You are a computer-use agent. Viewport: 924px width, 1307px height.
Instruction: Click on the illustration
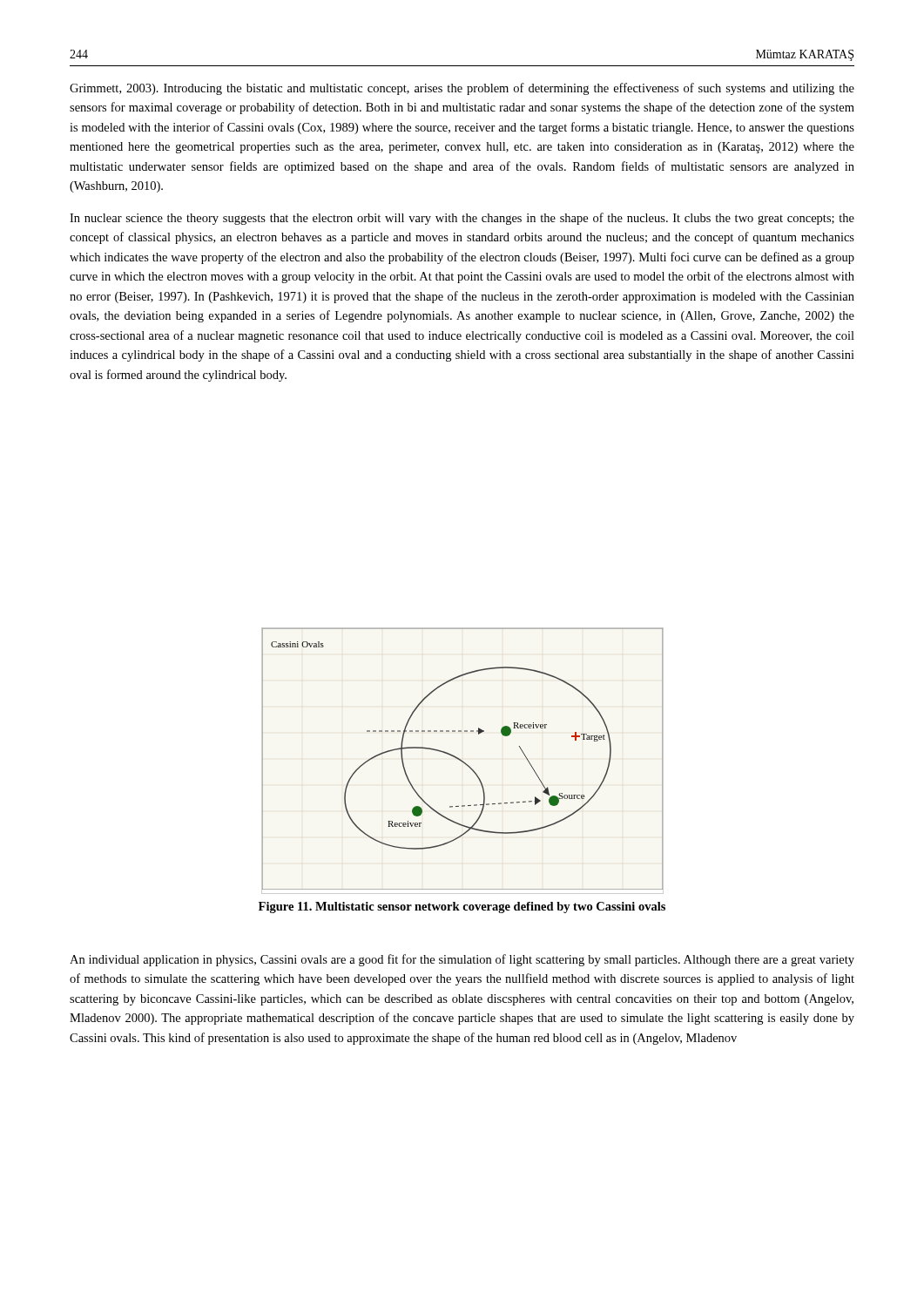click(462, 761)
